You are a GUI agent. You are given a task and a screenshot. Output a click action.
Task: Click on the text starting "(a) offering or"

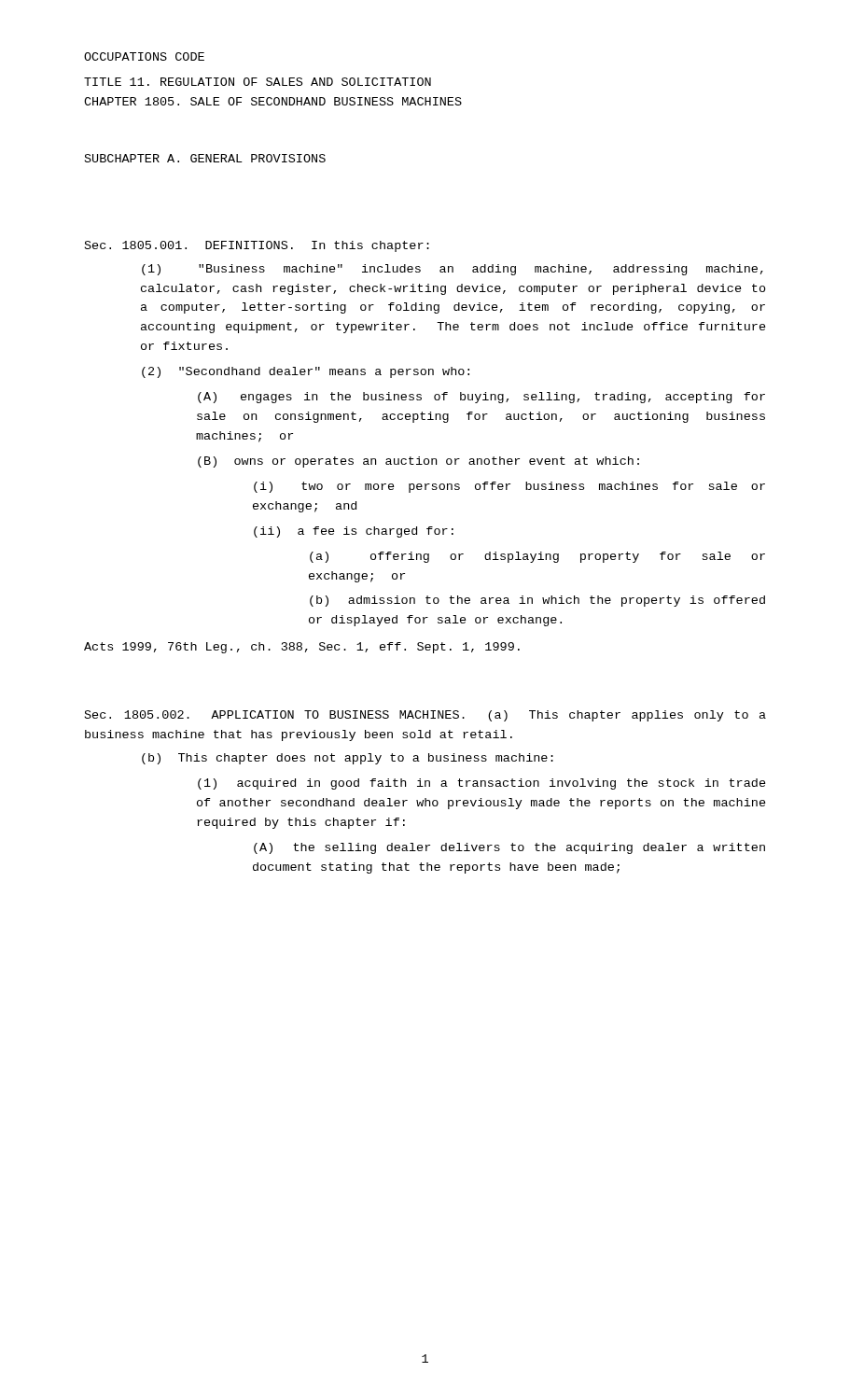click(x=537, y=566)
